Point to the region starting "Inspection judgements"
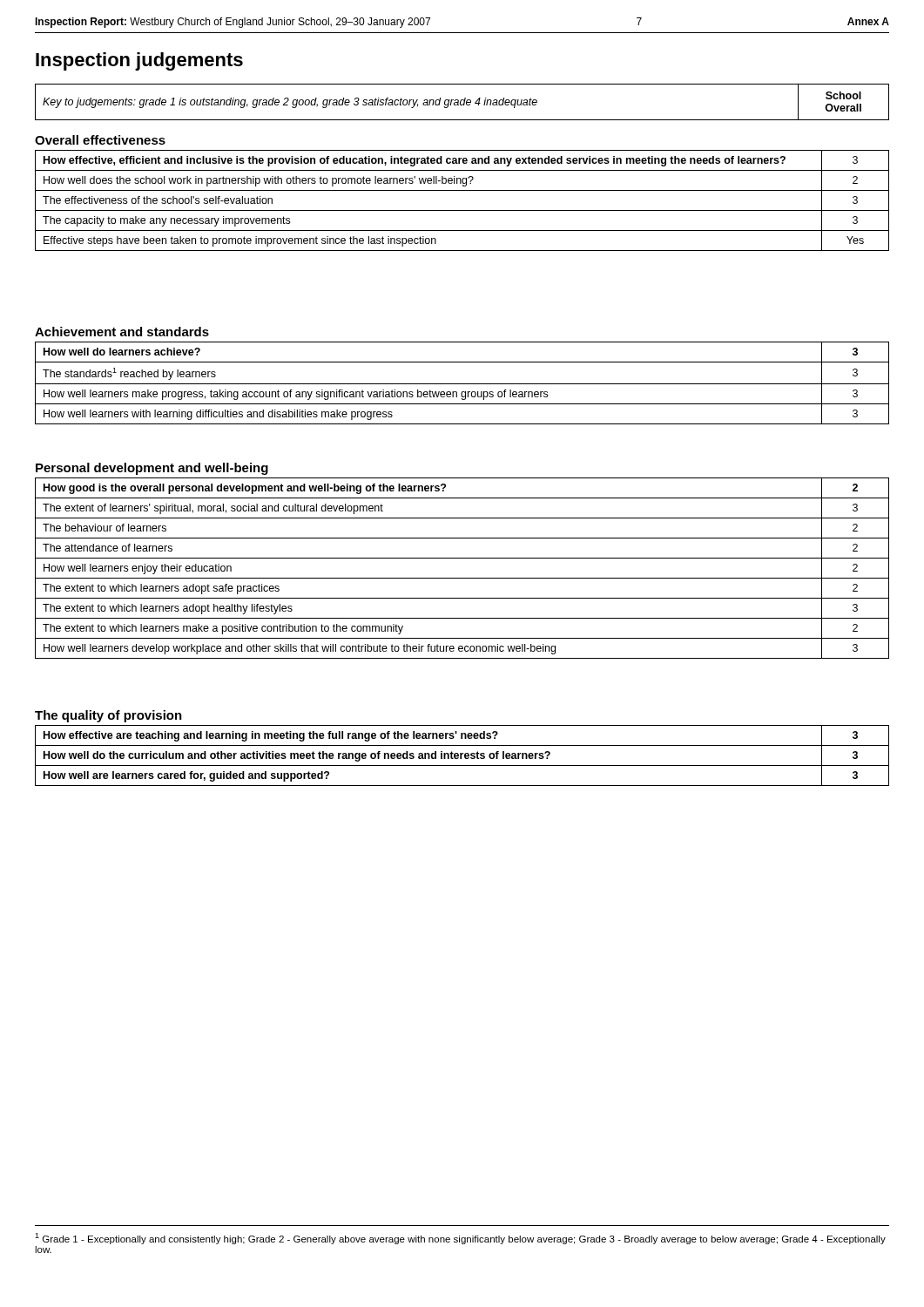 pos(139,60)
